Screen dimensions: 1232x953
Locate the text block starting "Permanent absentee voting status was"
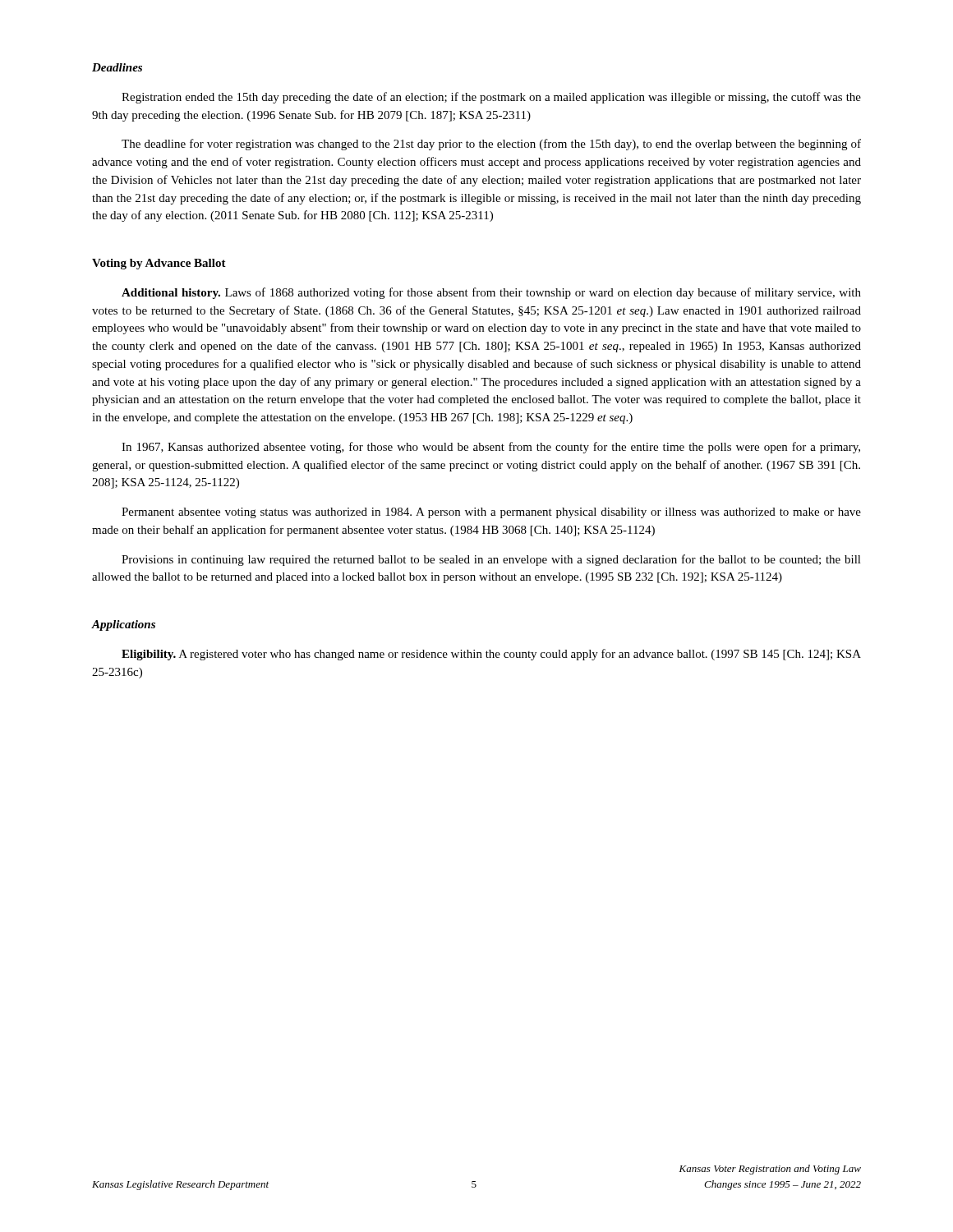click(x=476, y=521)
